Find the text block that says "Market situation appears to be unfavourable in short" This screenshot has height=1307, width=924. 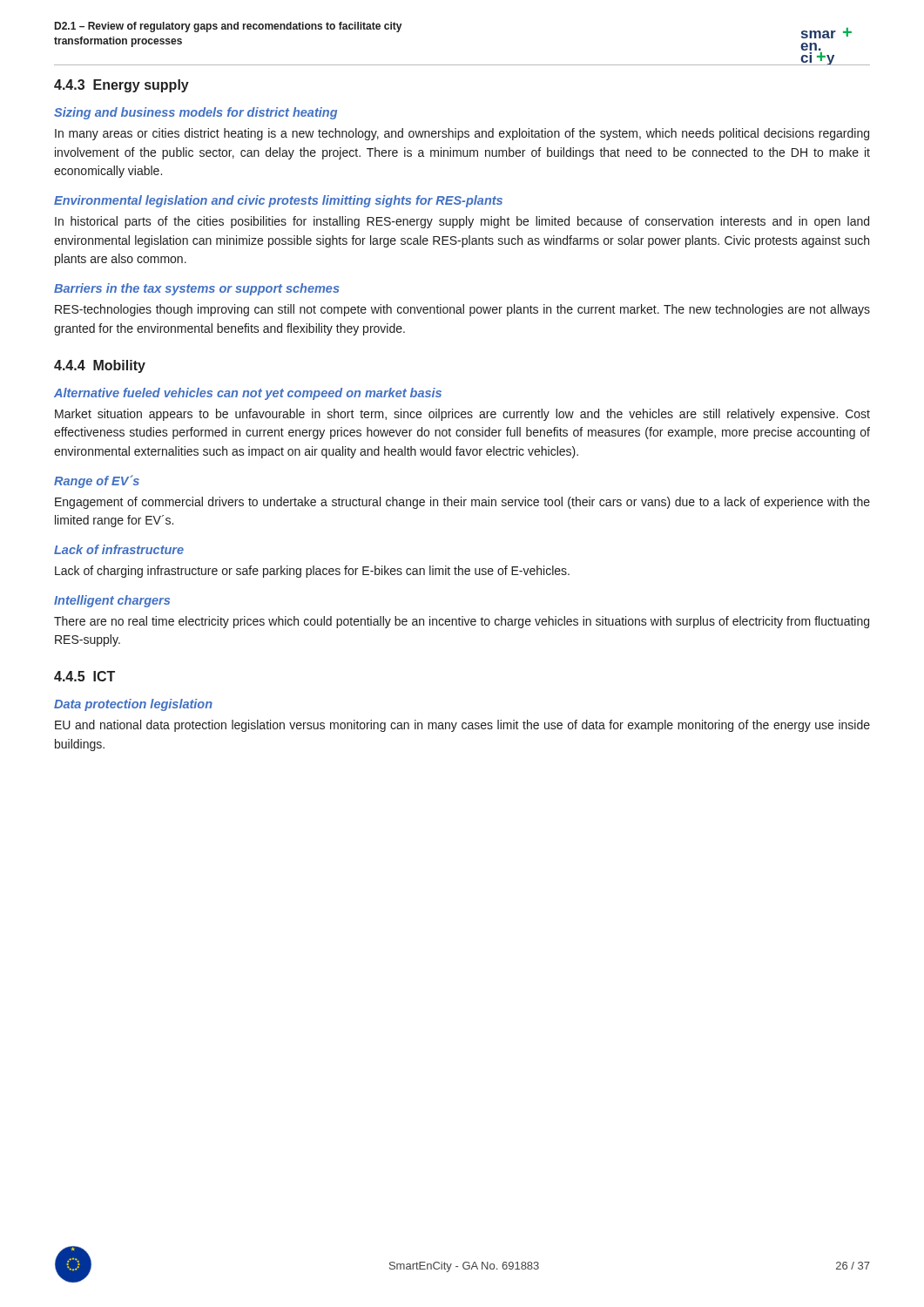tap(462, 432)
